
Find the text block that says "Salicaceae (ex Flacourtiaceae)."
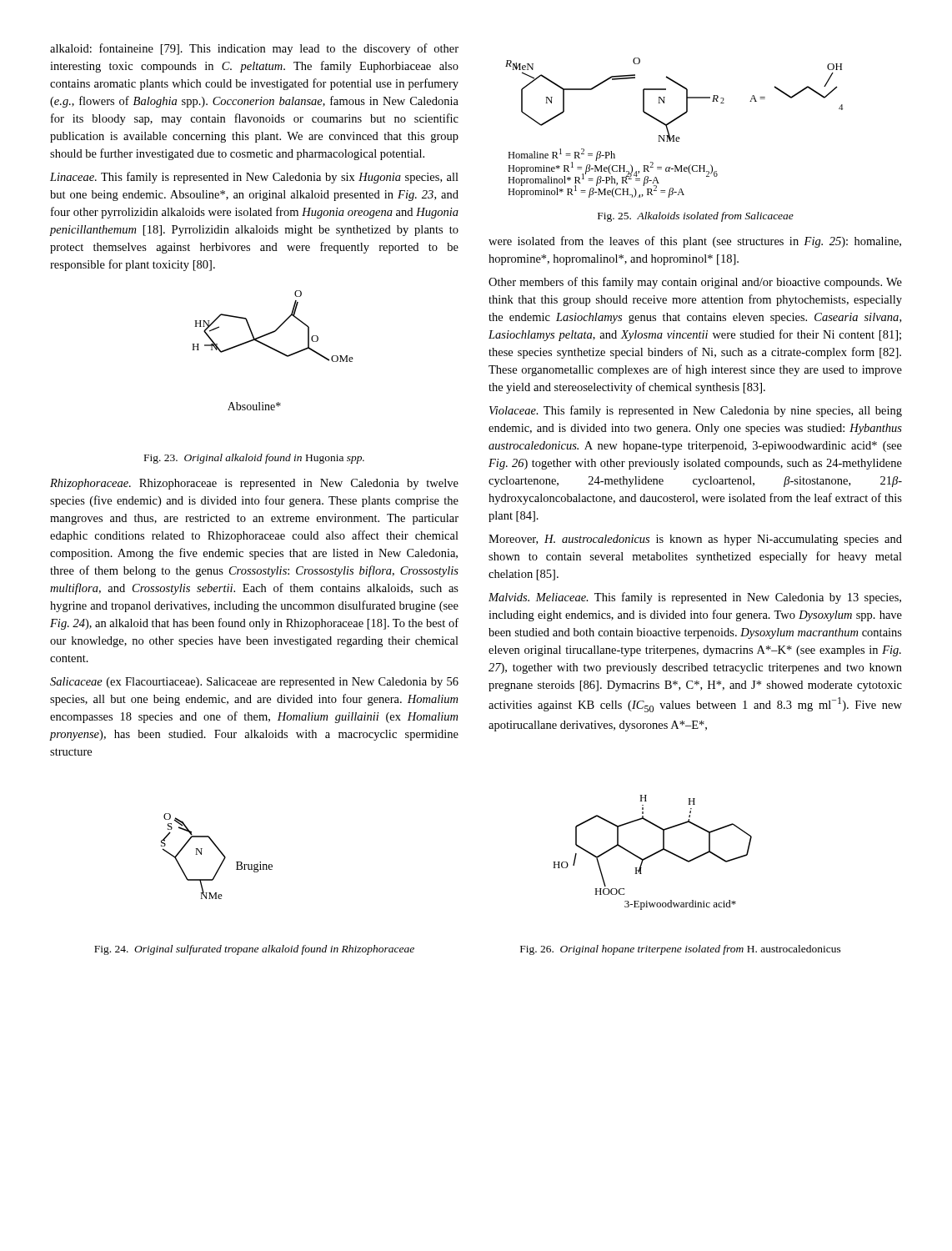point(254,717)
